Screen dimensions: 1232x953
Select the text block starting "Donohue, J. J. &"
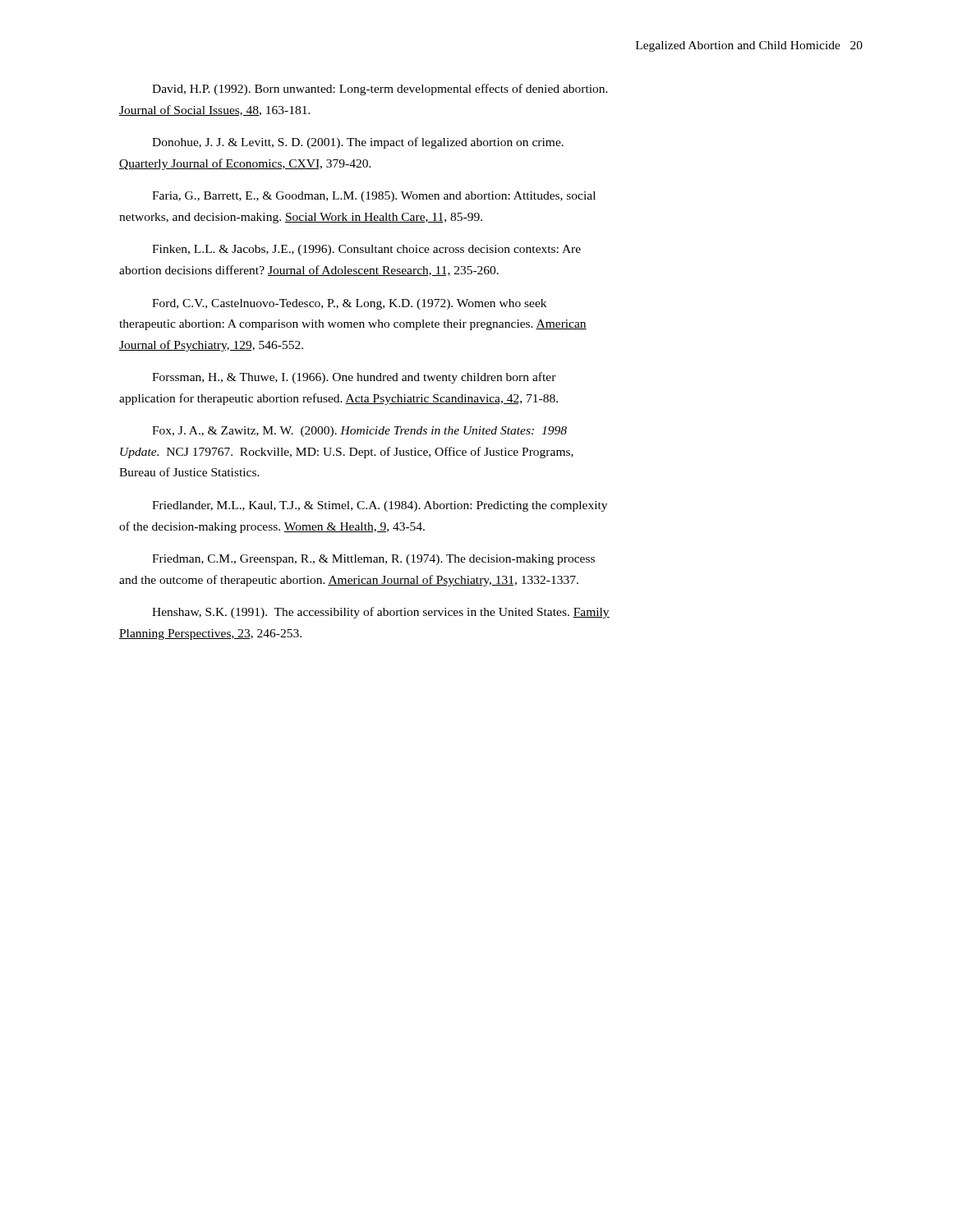491,153
